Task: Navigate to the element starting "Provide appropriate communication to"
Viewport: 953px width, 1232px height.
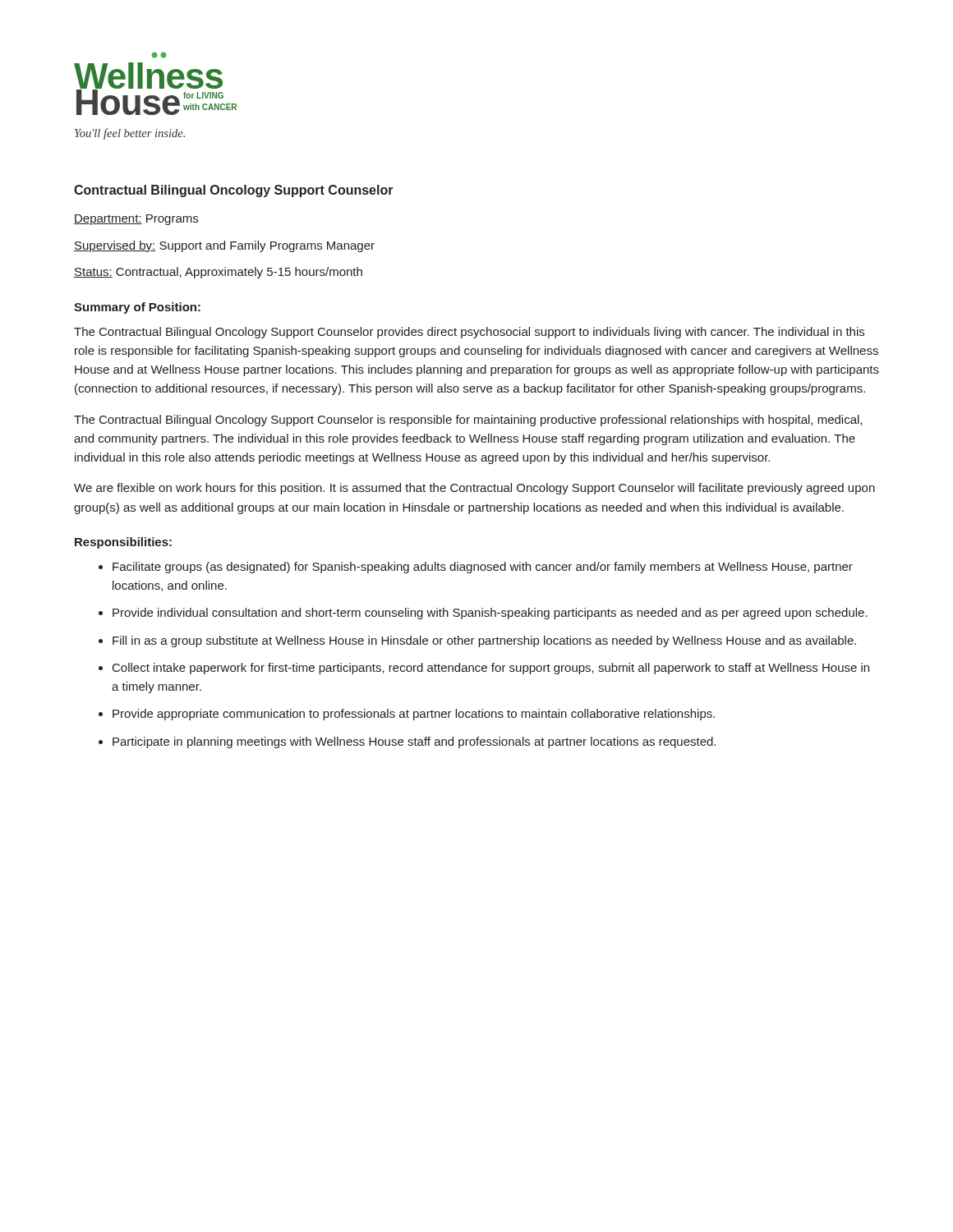Action: pyautogui.click(x=414, y=714)
